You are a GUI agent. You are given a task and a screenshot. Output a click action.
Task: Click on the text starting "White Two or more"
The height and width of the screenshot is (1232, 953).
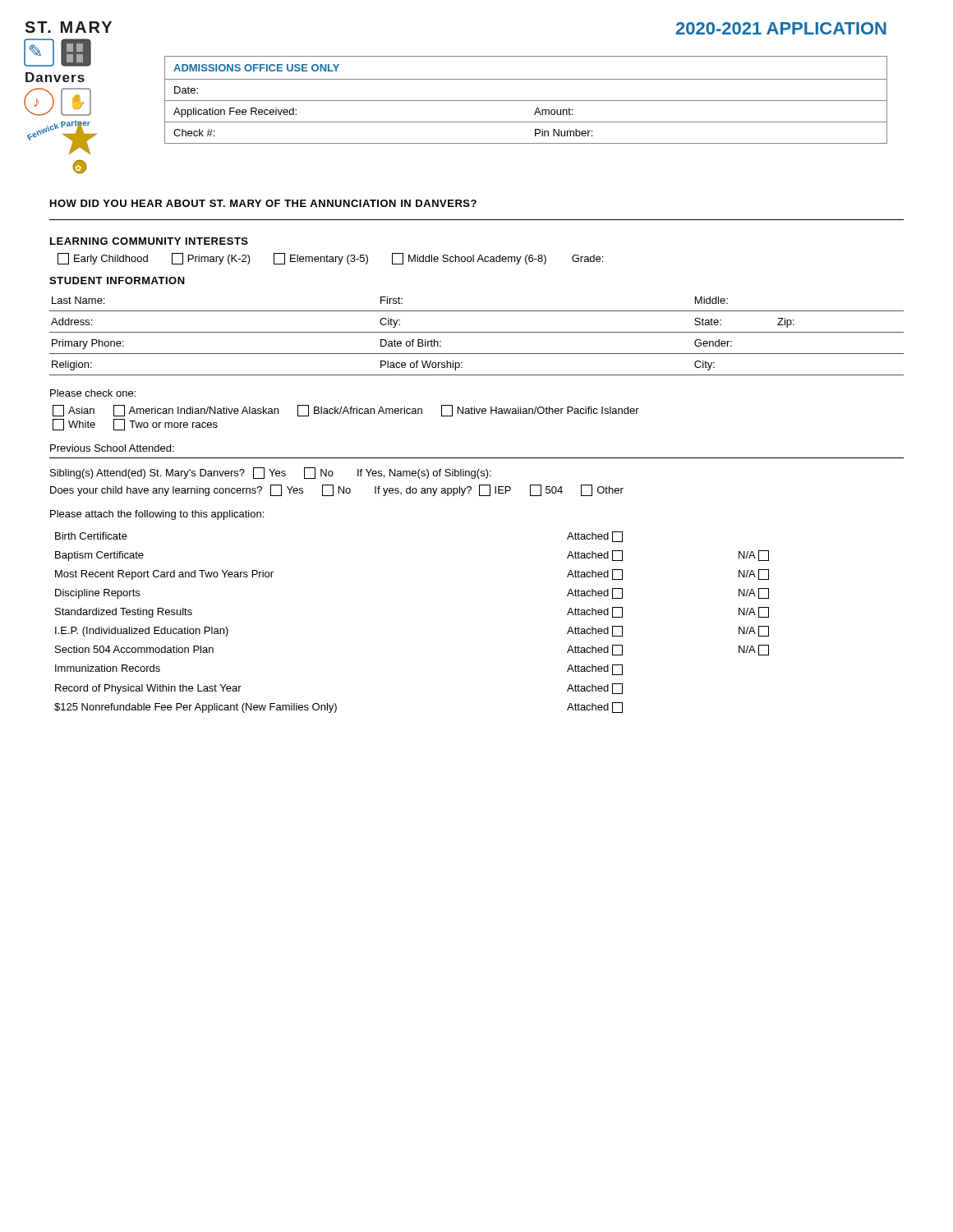(135, 424)
